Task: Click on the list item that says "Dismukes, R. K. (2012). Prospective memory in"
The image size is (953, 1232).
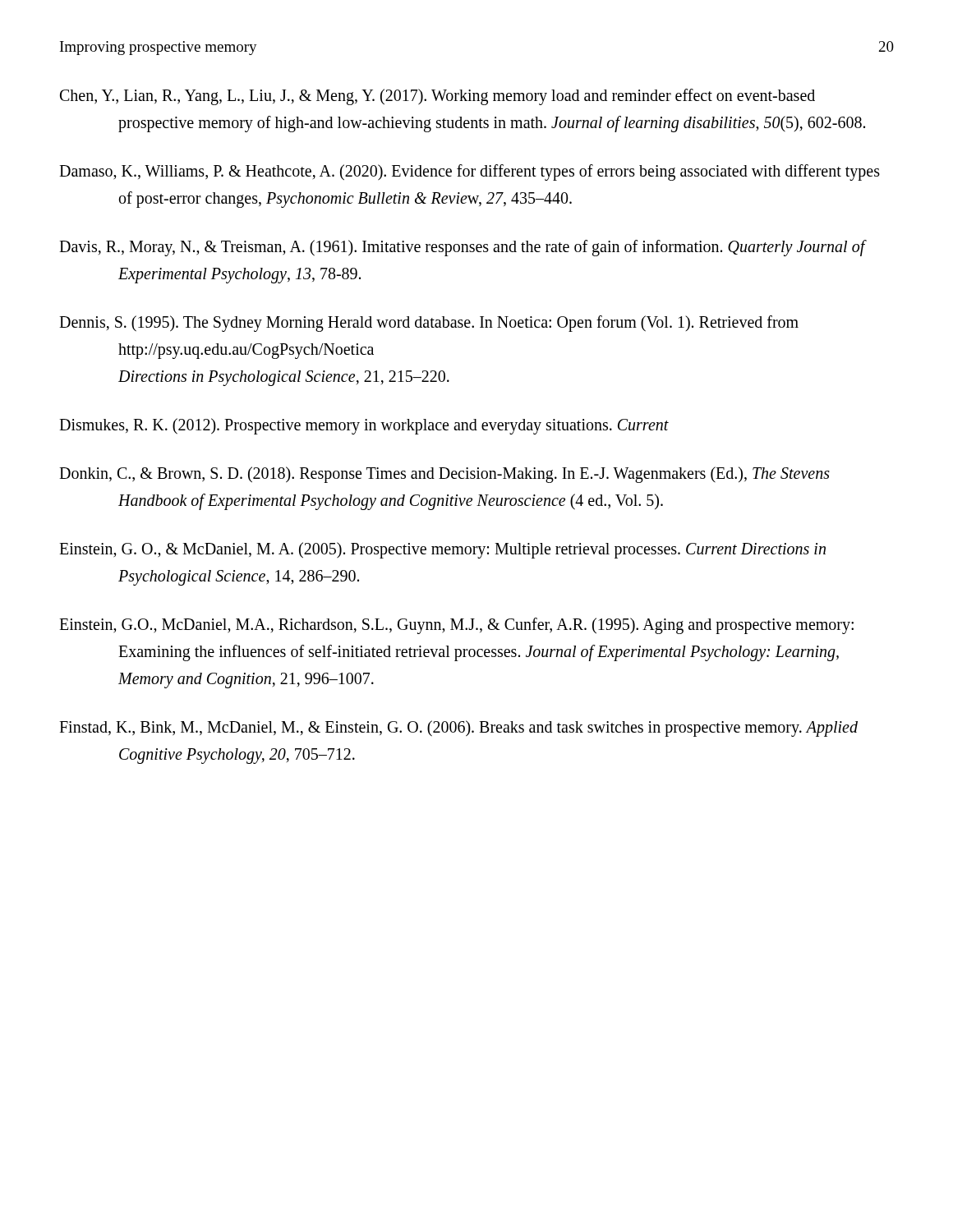Action: [x=364, y=425]
